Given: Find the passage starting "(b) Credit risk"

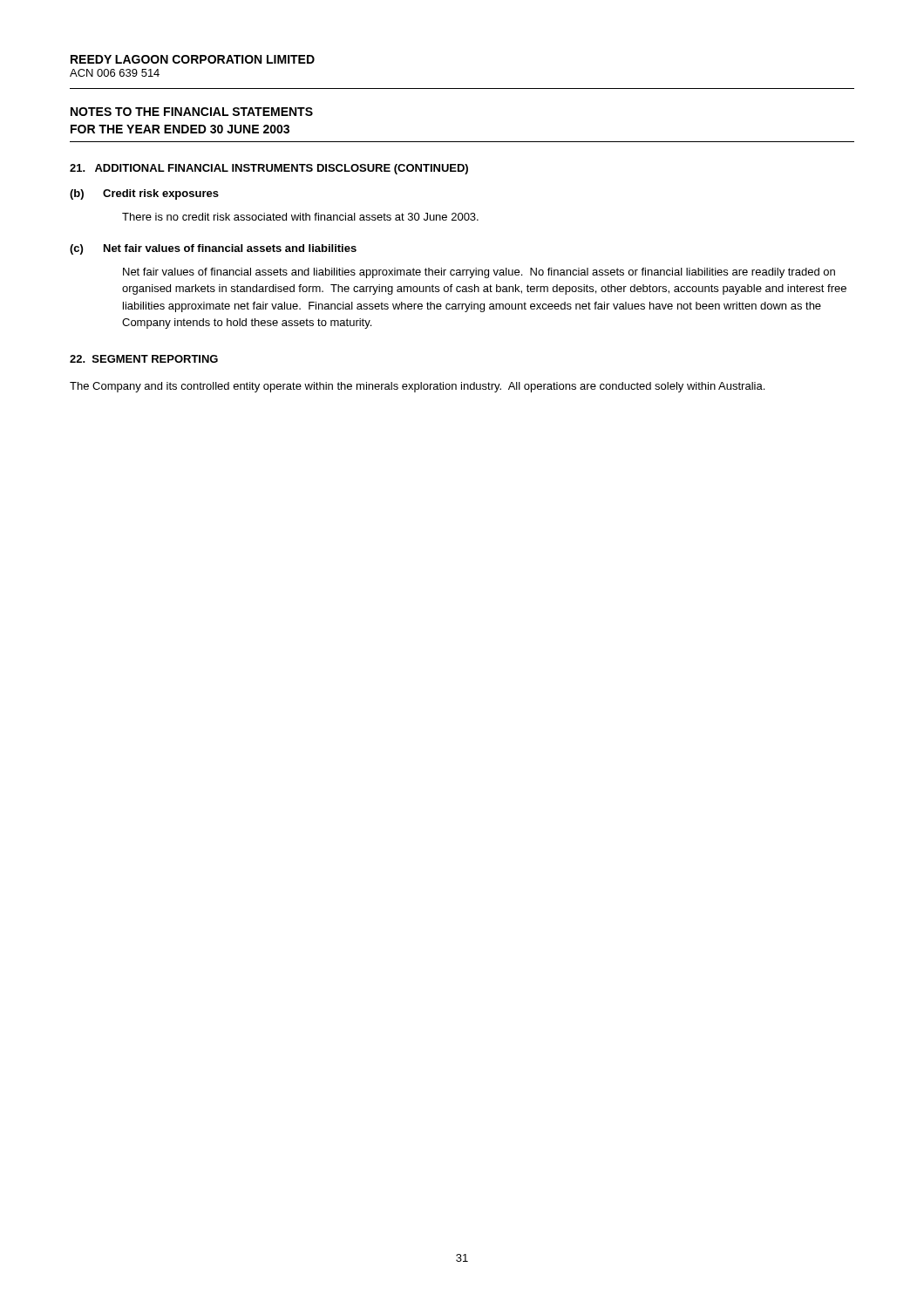Looking at the screenshot, I should point(144,193).
